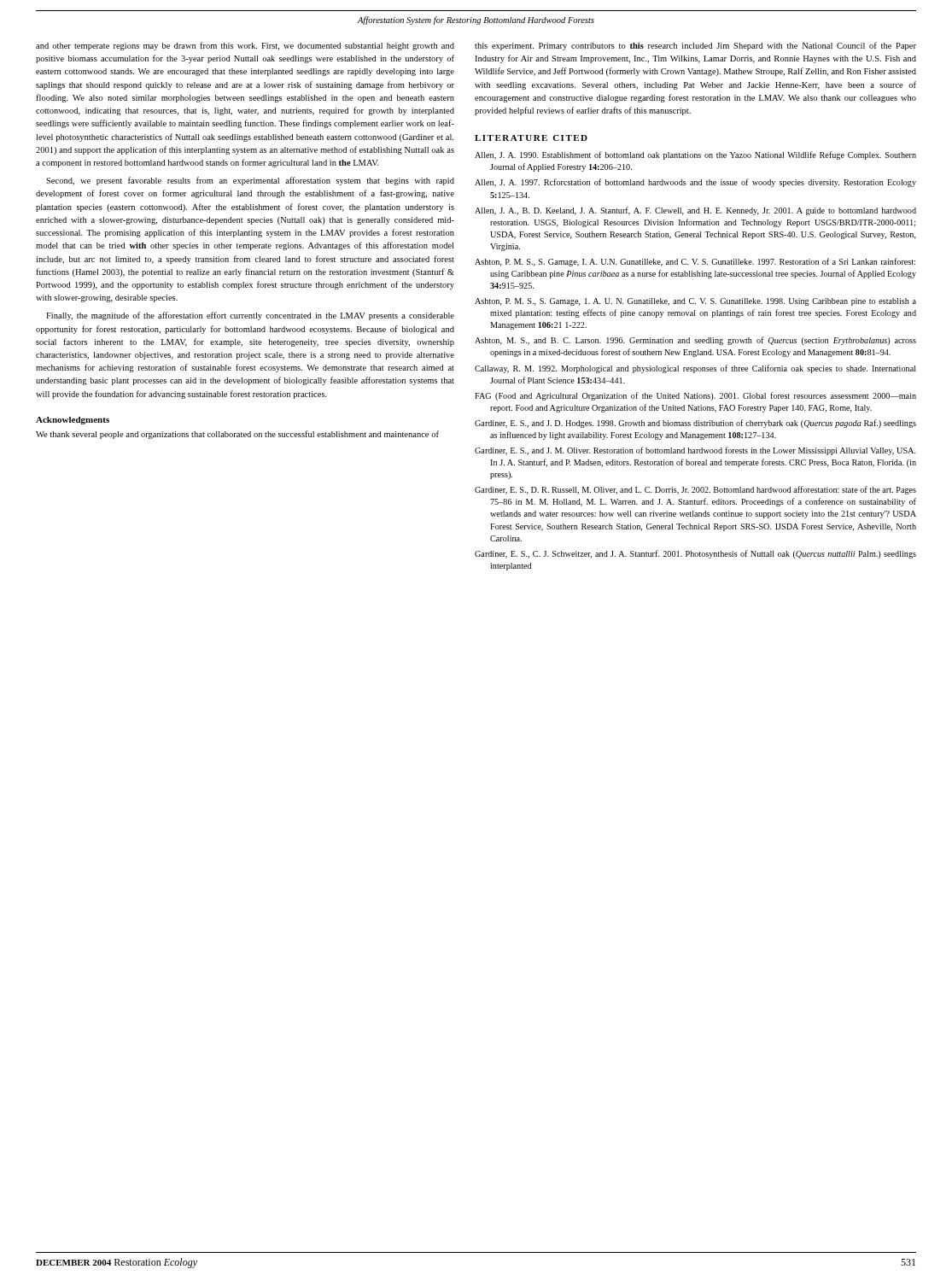Where is the passage that starts "Callaway, R. M. 1992. Morphological"?

point(695,374)
